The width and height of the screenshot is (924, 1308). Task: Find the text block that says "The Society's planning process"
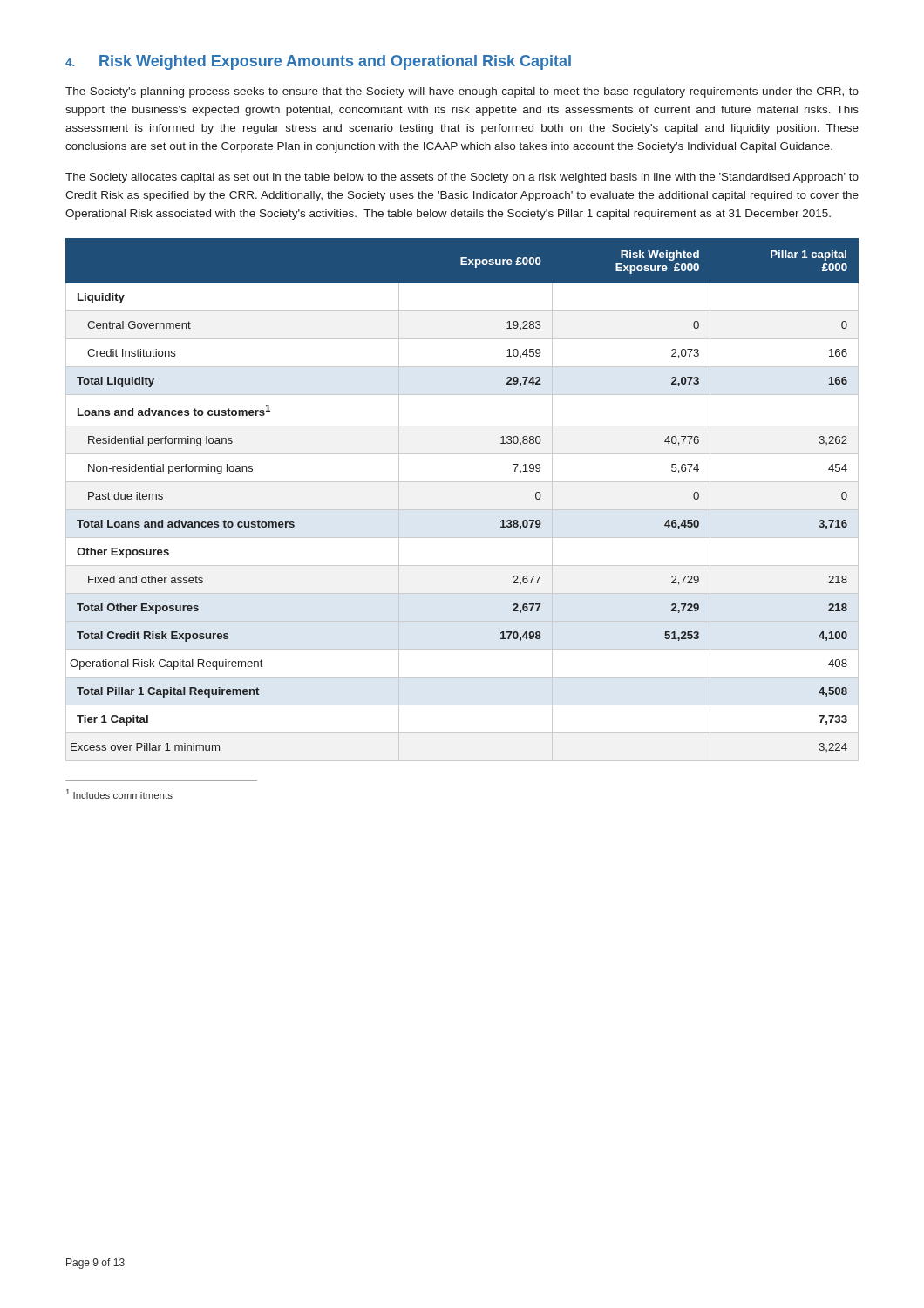[462, 119]
